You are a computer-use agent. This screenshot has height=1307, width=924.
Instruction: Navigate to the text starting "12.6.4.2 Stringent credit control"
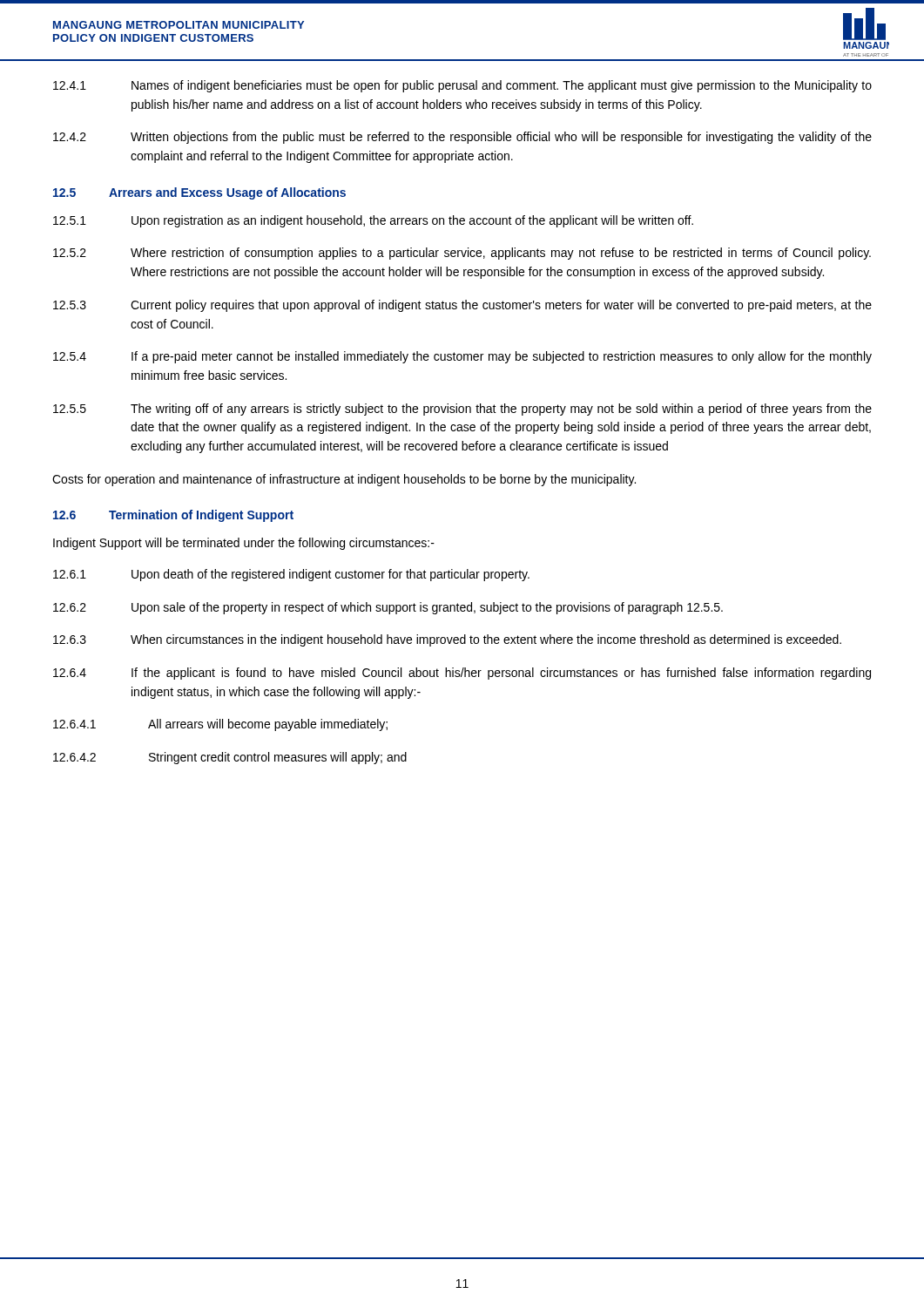coord(230,758)
